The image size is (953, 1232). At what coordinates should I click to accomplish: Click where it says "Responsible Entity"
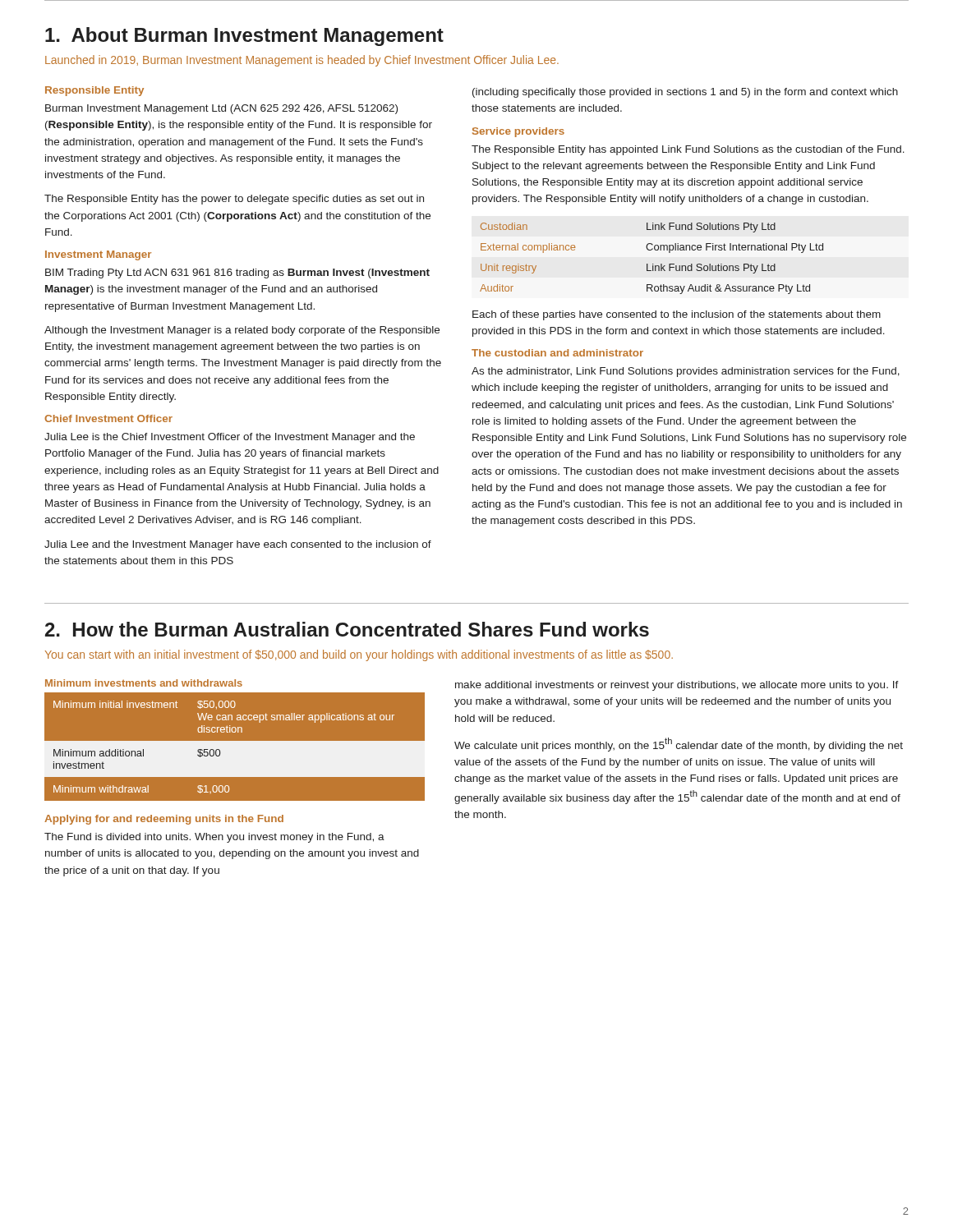(94, 91)
